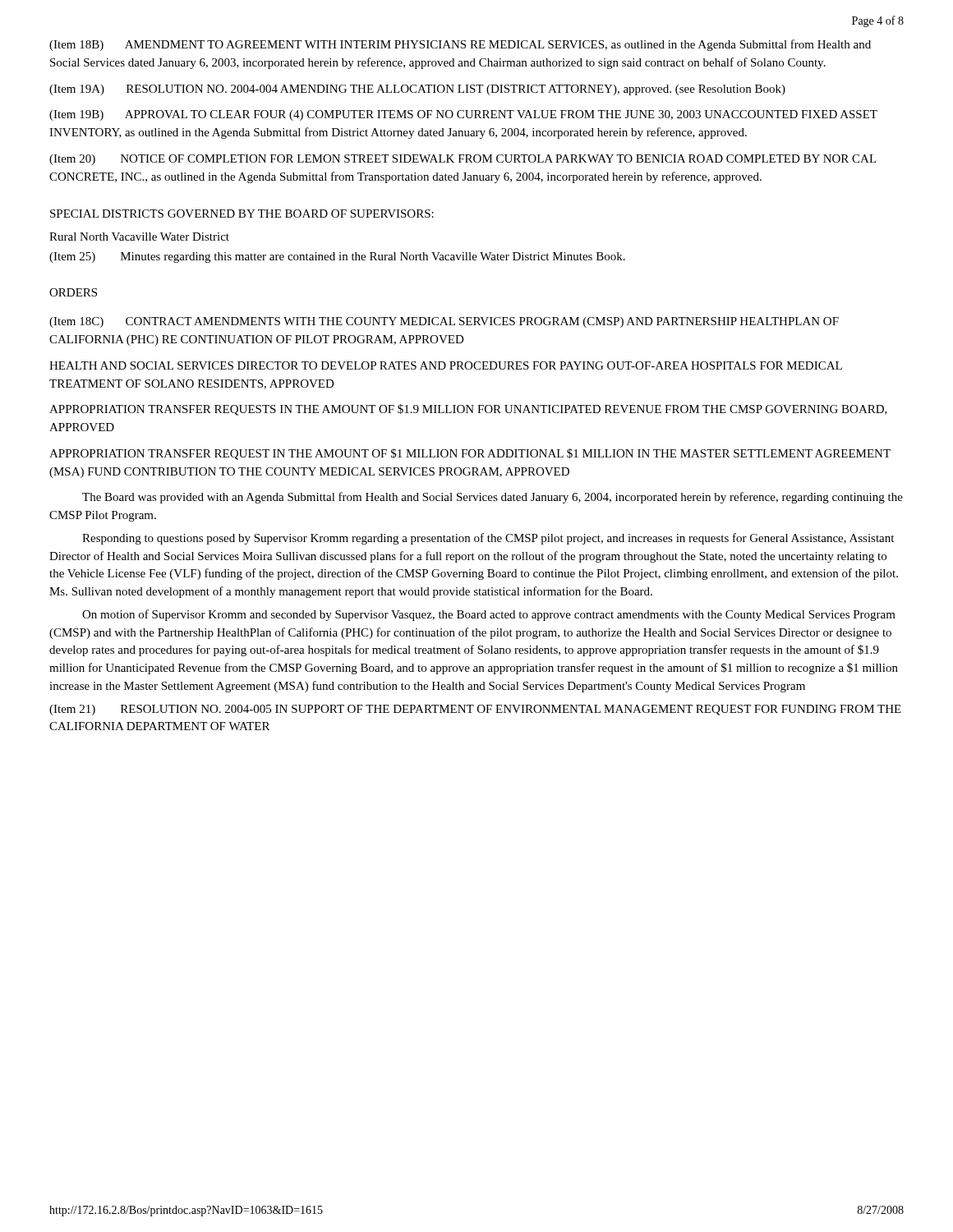Locate the text "Rural North Vacaville Water District"
Screen dimensions: 1232x953
(x=139, y=237)
